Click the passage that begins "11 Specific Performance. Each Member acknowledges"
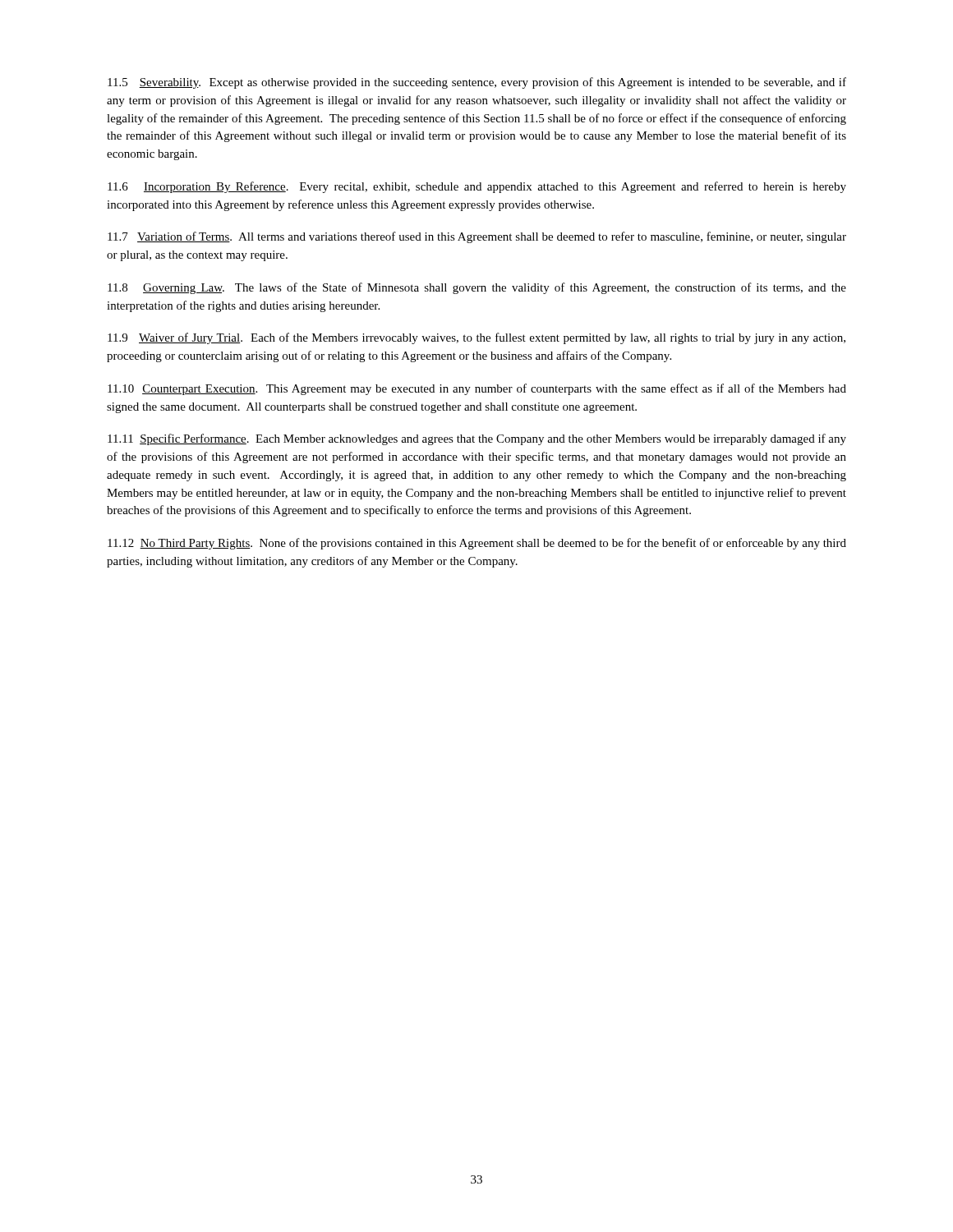Viewport: 953px width, 1232px height. [476, 475]
